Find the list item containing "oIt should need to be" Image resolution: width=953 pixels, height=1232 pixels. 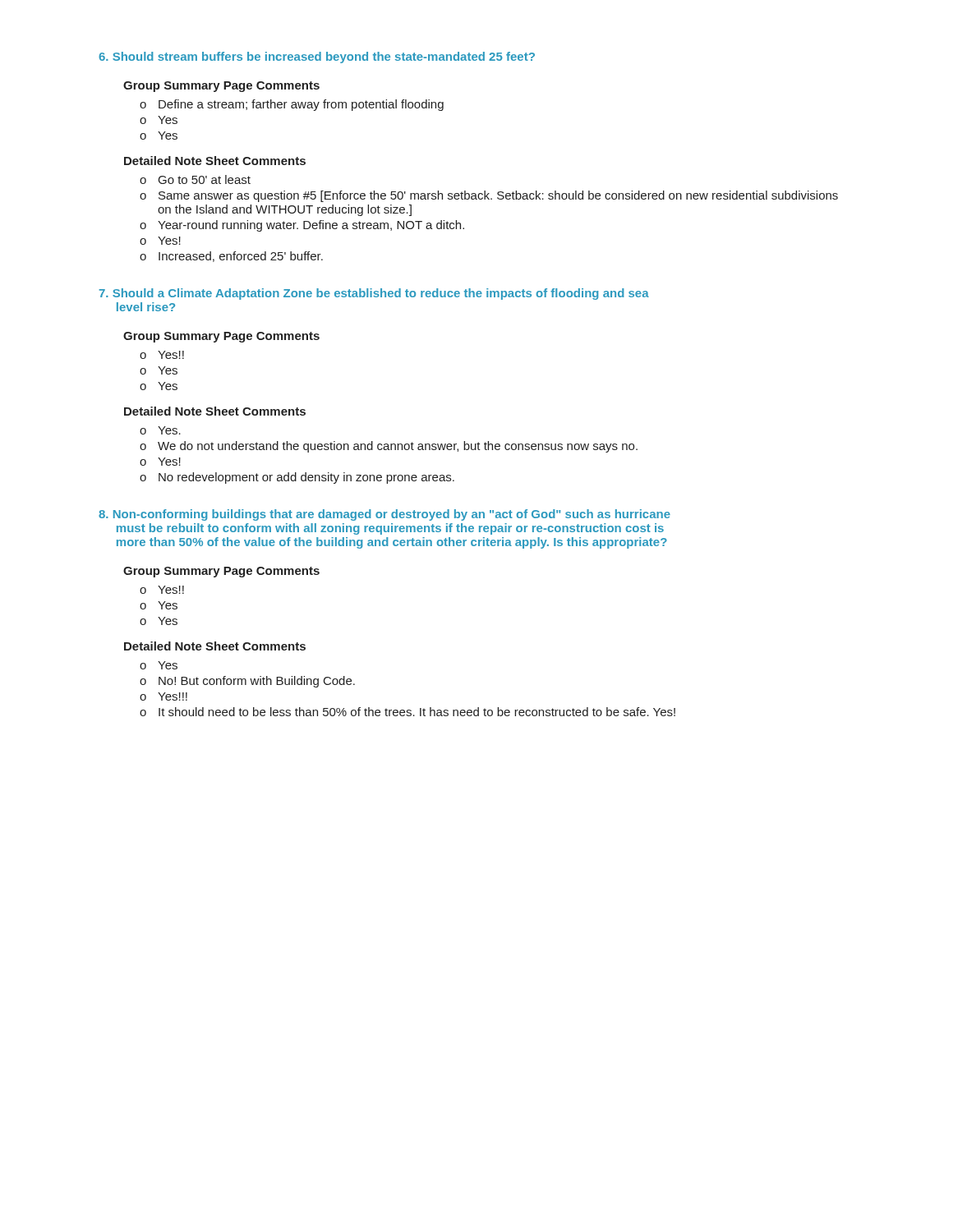[497, 712]
